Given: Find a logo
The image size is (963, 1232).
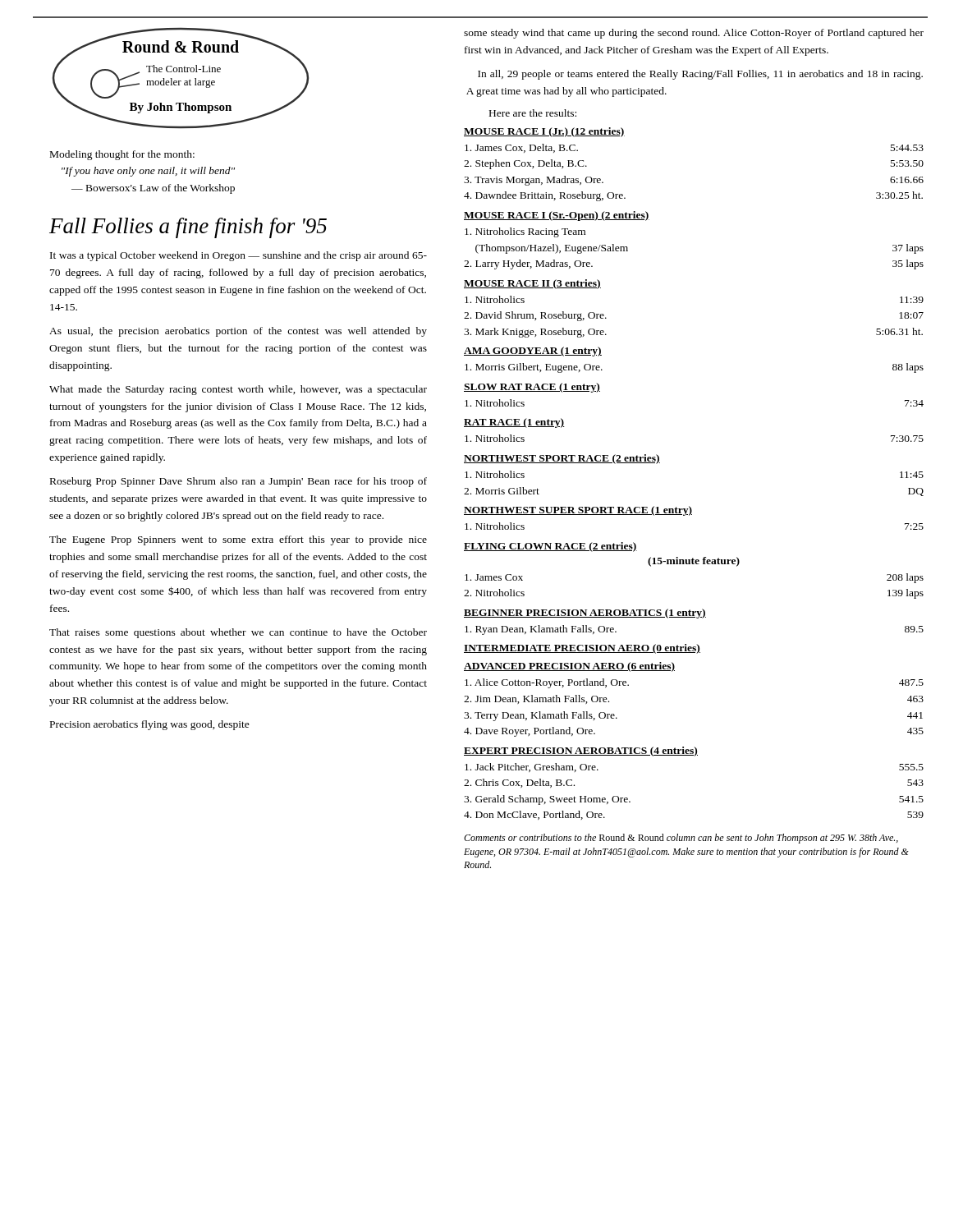Looking at the screenshot, I should [238, 80].
